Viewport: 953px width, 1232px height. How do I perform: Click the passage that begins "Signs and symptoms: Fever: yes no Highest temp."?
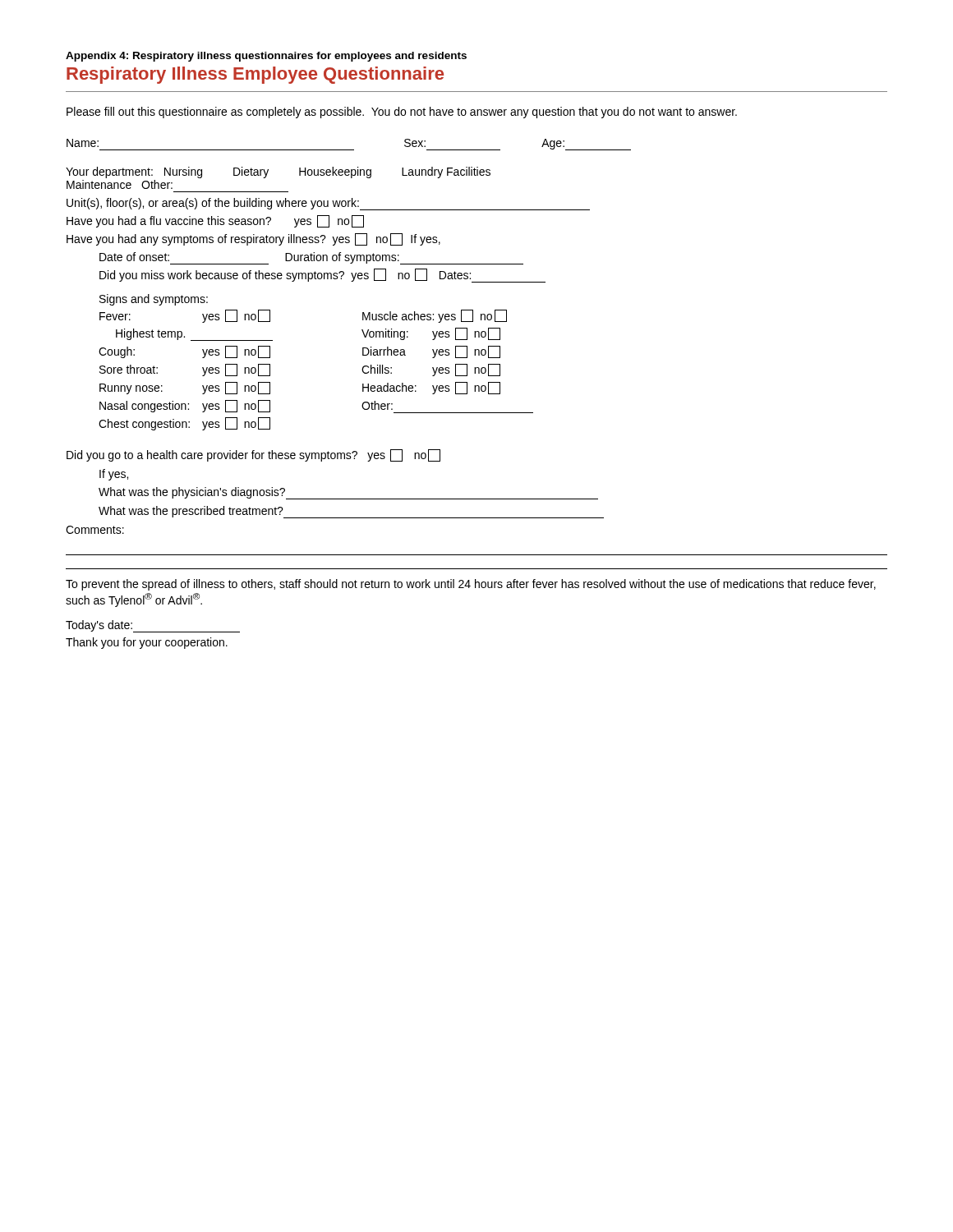493,361
